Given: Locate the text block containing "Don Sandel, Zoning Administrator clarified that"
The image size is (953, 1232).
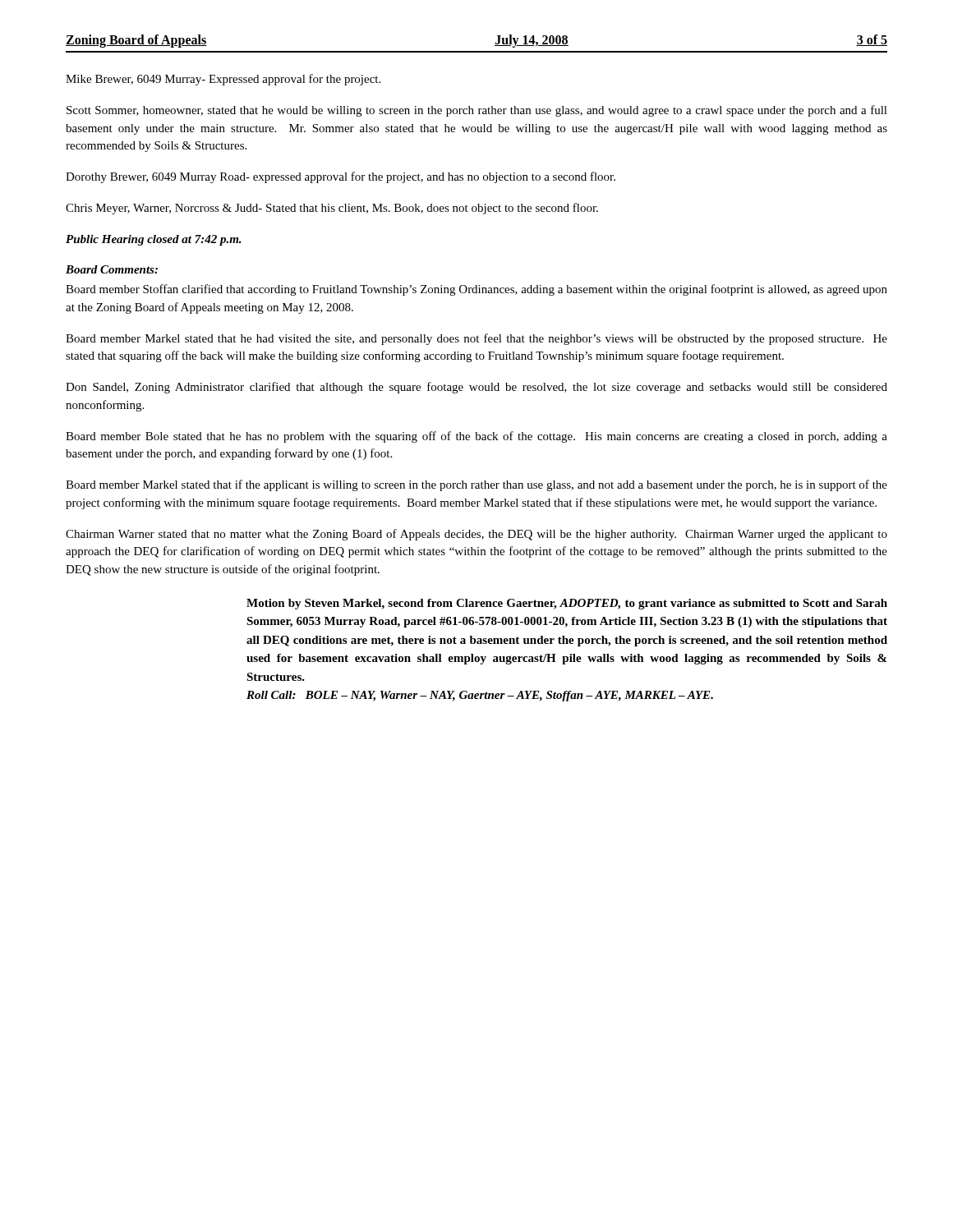Looking at the screenshot, I should click(476, 396).
